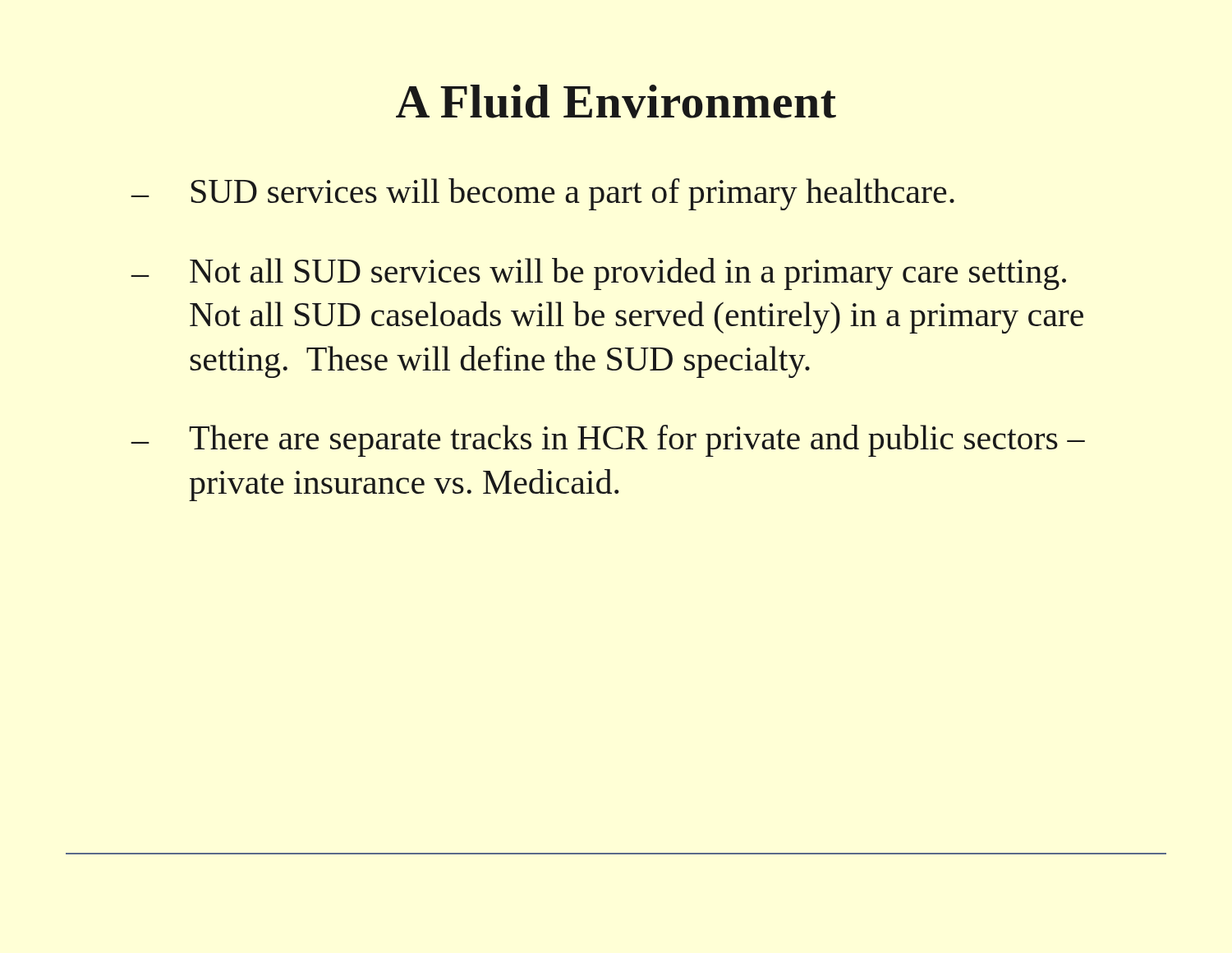1232x953 pixels.
Task: Find the list item containing "– Not all"
Action: point(616,316)
